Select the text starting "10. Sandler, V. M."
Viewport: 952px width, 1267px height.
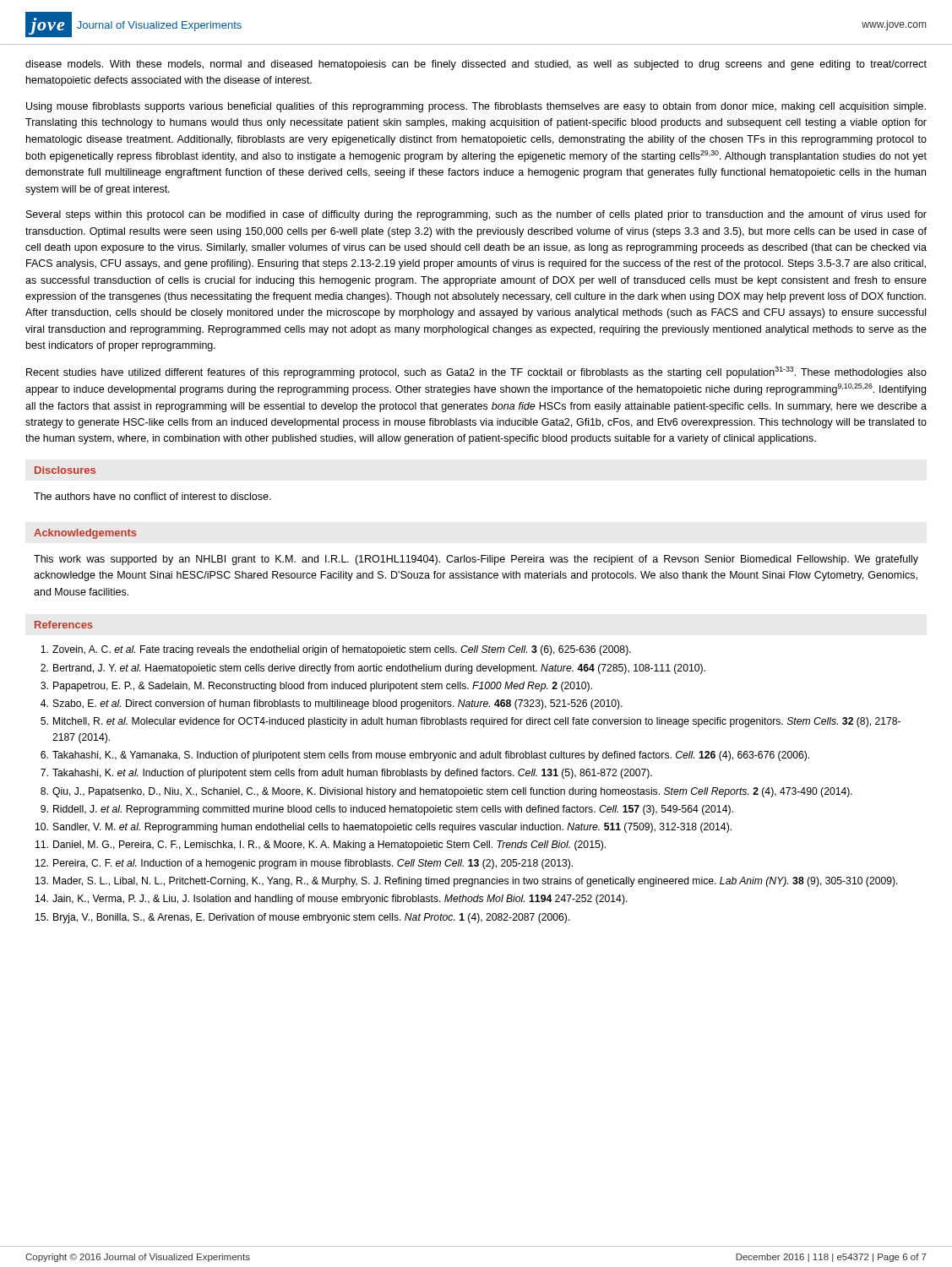tap(476, 827)
